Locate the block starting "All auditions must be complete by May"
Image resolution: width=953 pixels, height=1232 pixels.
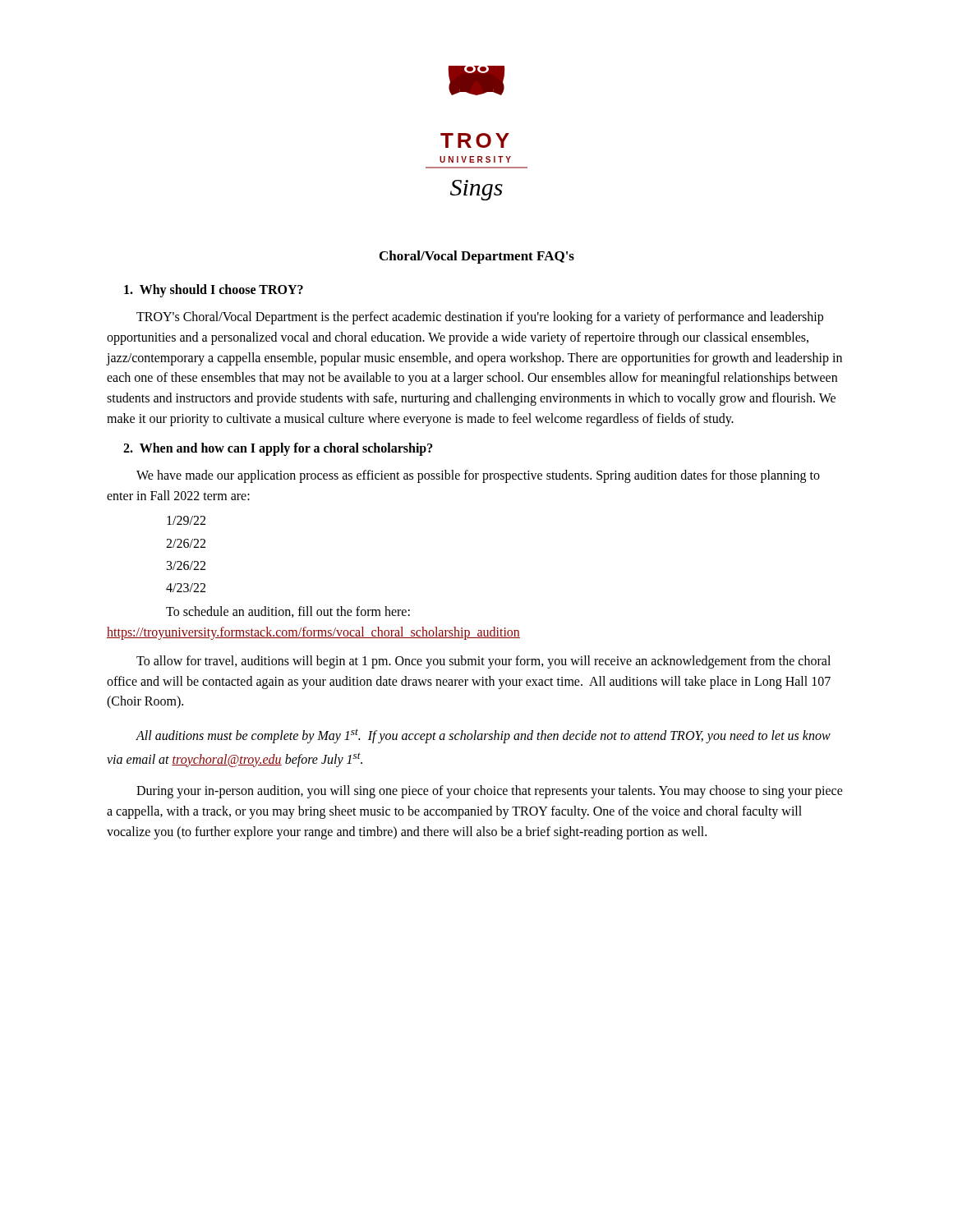[469, 746]
